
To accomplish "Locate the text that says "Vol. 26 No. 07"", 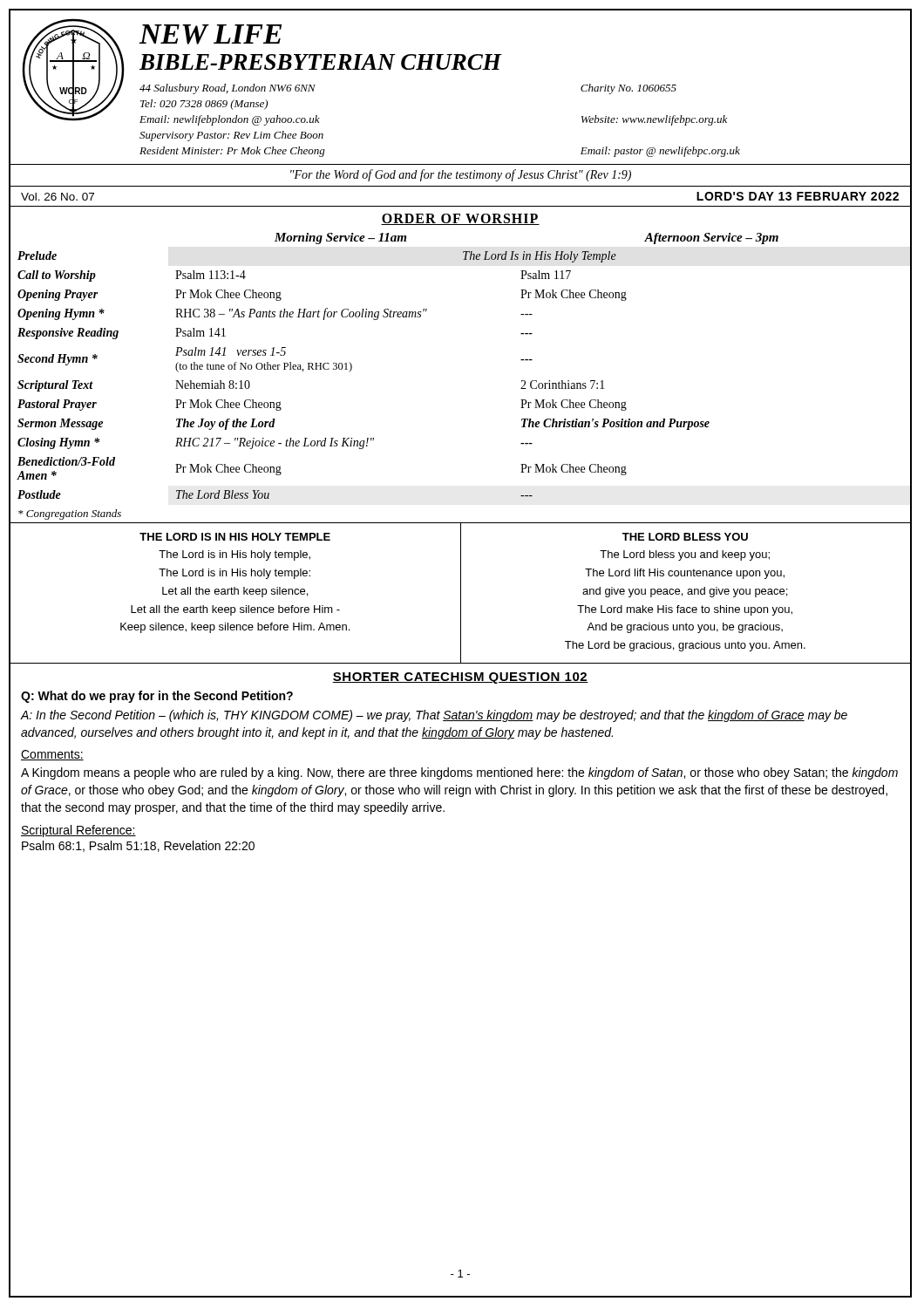I will (58, 196).
